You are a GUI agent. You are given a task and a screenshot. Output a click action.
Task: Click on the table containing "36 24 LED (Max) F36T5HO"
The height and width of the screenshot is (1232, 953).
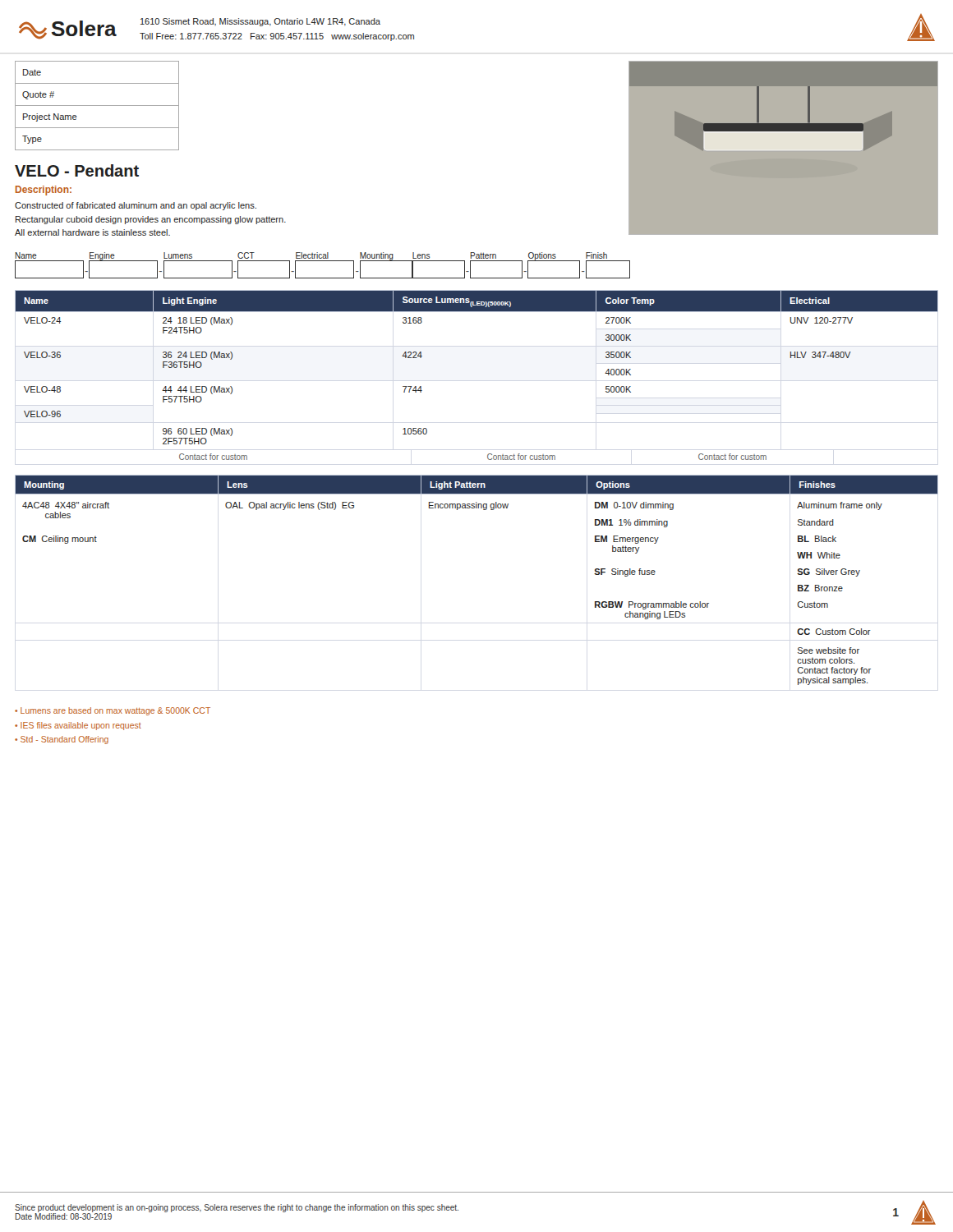[x=476, y=370]
